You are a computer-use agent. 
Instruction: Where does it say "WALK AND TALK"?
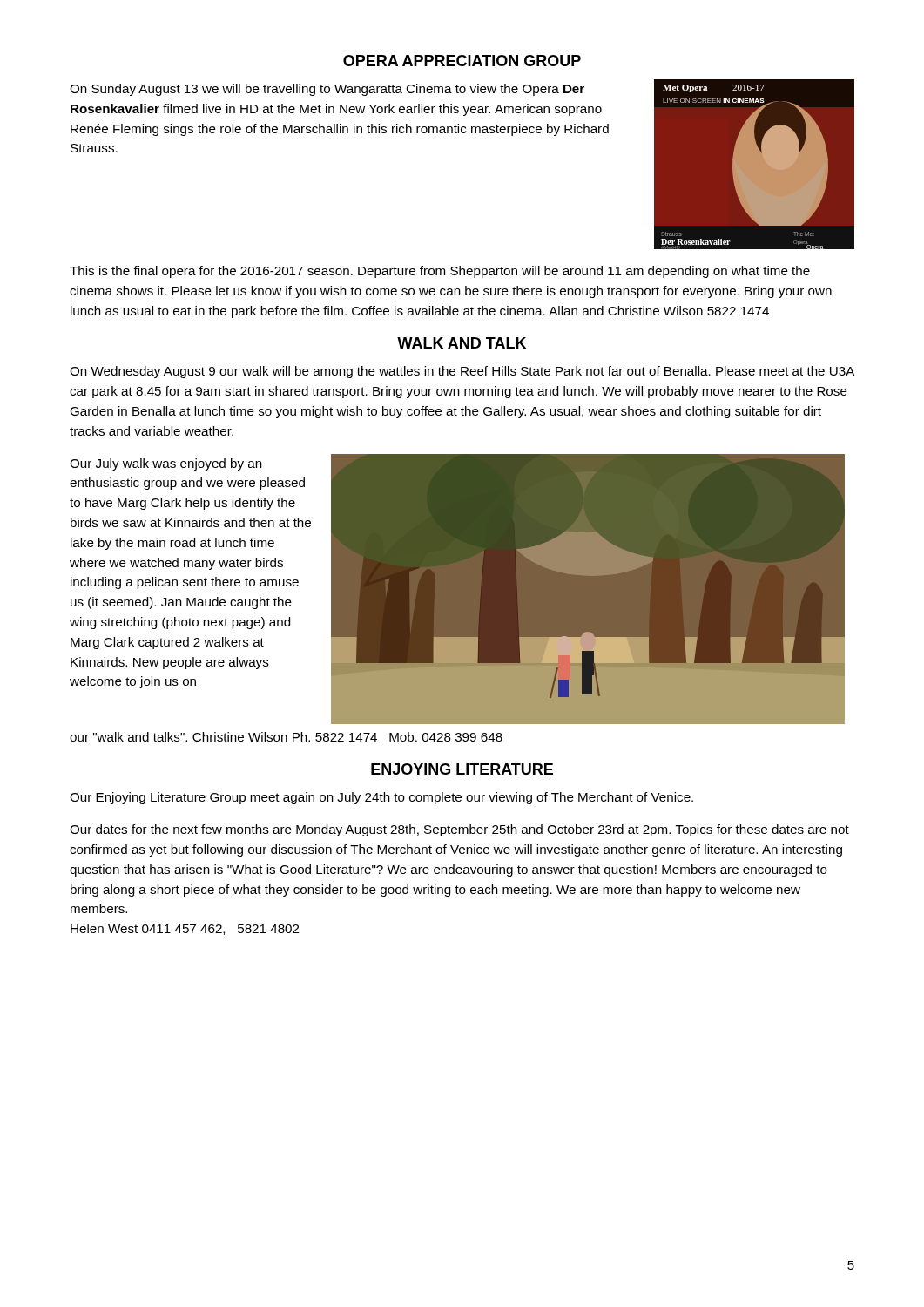(462, 344)
